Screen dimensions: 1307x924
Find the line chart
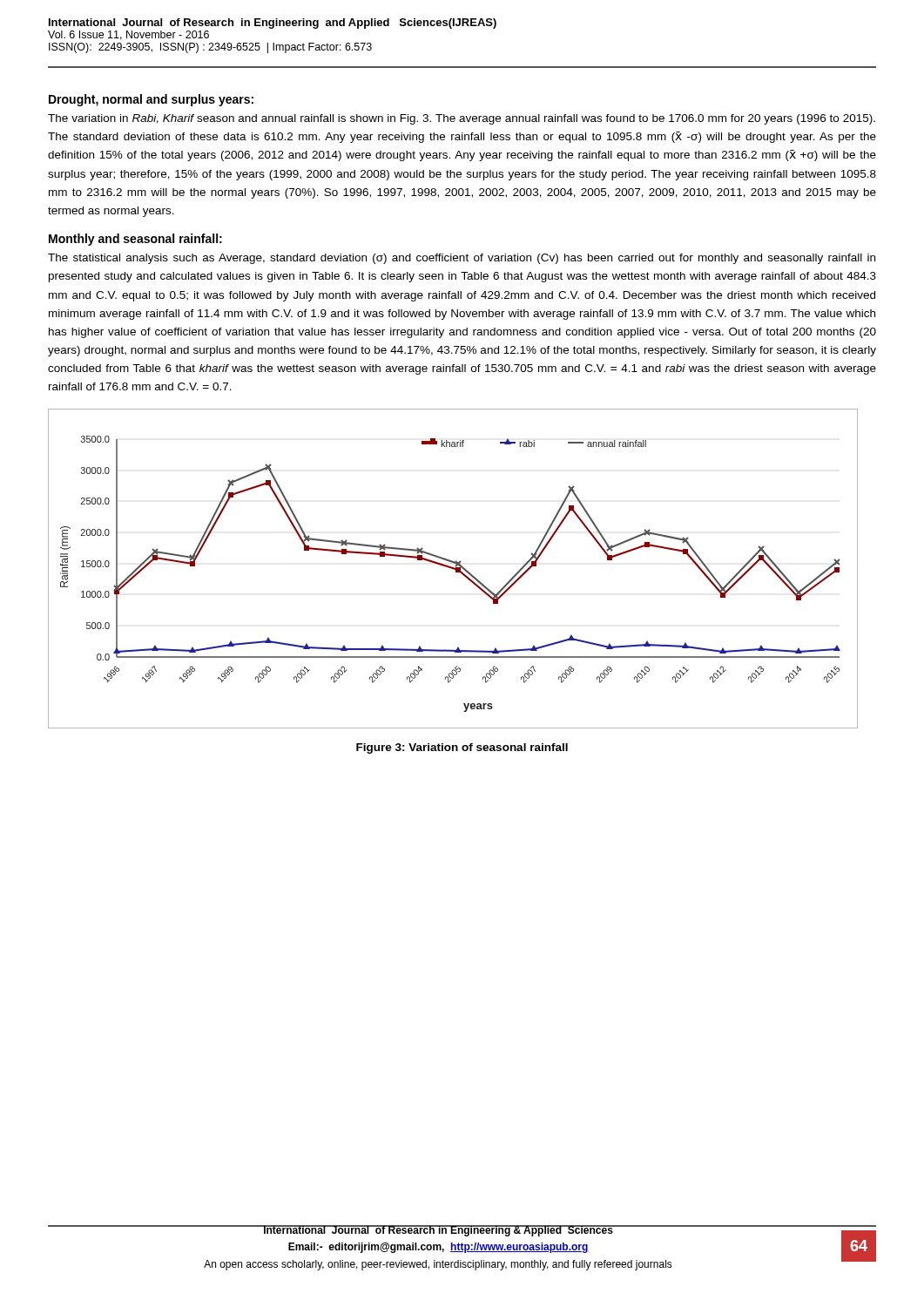(x=453, y=568)
